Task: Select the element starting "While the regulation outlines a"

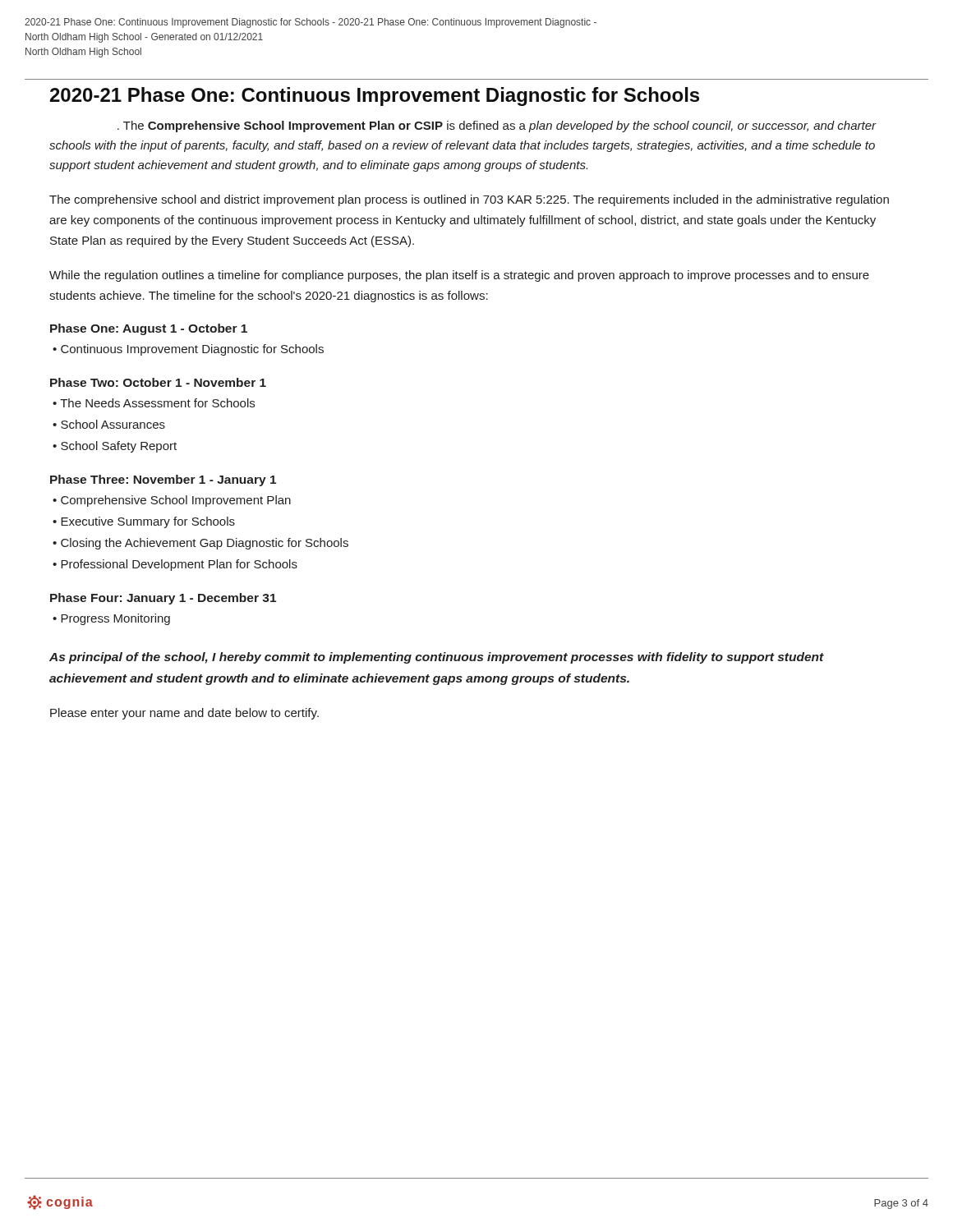Action: (x=459, y=285)
